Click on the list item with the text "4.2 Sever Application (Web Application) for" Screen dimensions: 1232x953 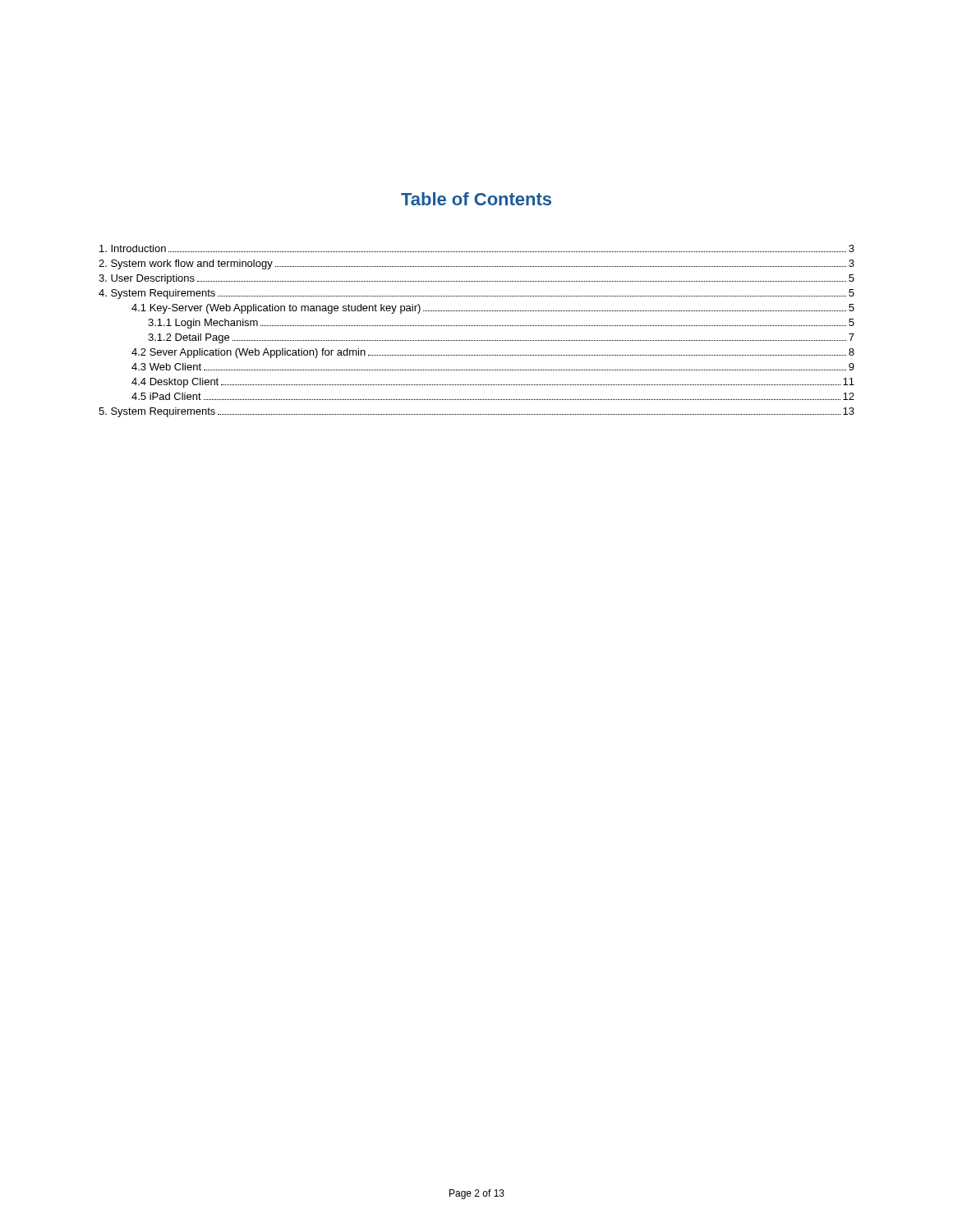pos(493,352)
